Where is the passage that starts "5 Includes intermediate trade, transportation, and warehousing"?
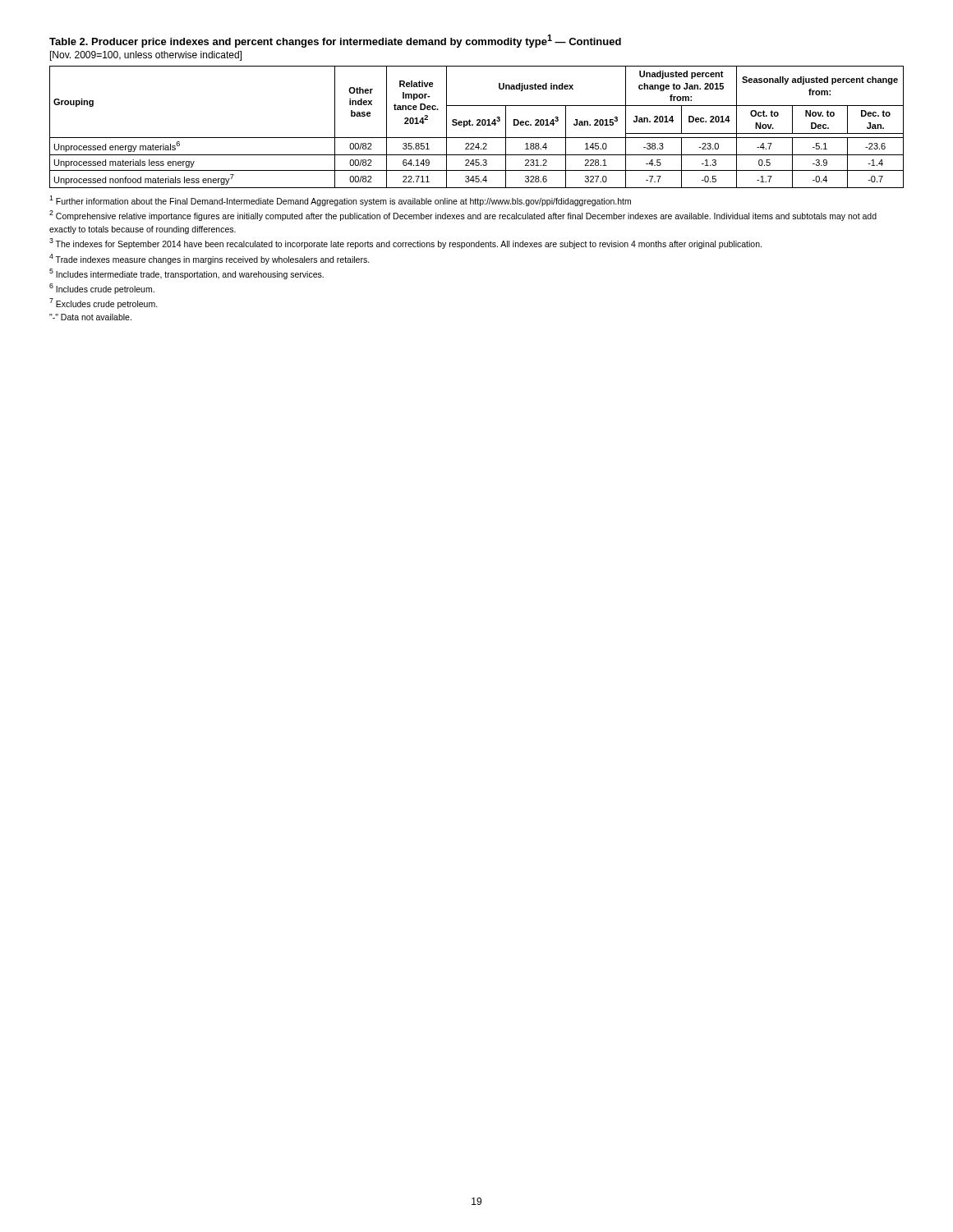Viewport: 953px width, 1232px height. pyautogui.click(x=186, y=274)
